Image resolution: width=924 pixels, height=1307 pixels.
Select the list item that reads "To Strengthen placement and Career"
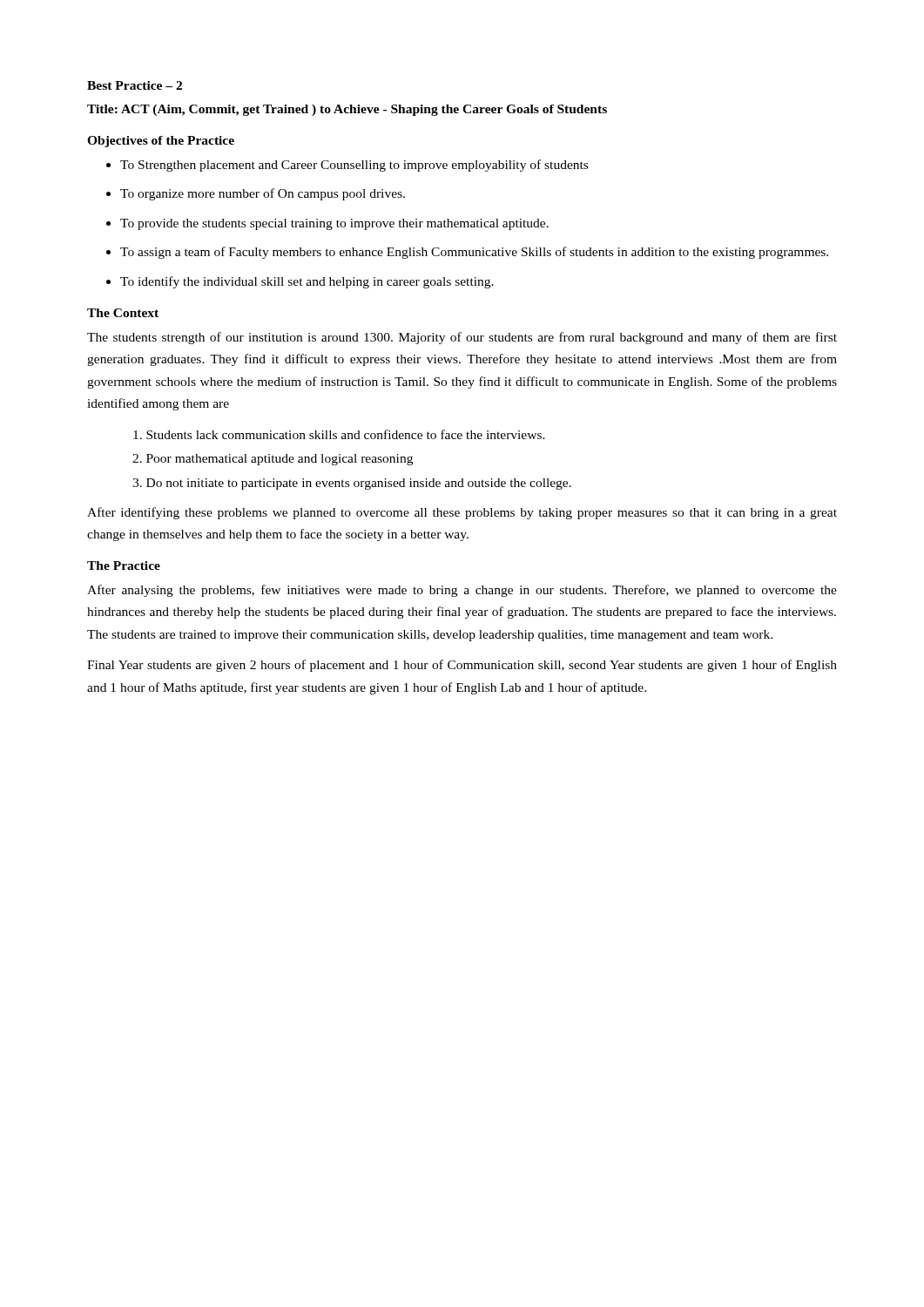click(x=354, y=164)
